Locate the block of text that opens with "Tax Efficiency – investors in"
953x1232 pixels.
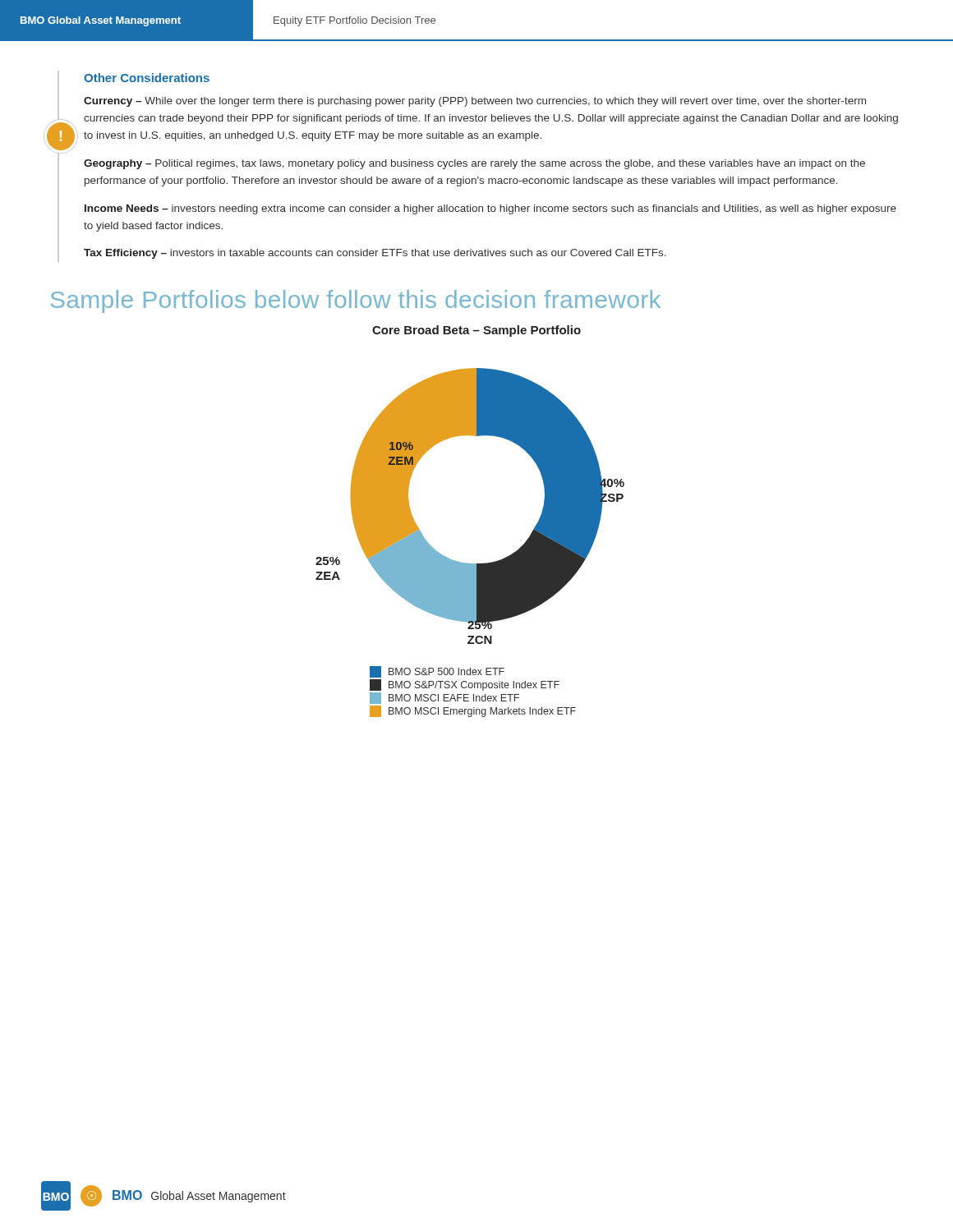tap(375, 253)
